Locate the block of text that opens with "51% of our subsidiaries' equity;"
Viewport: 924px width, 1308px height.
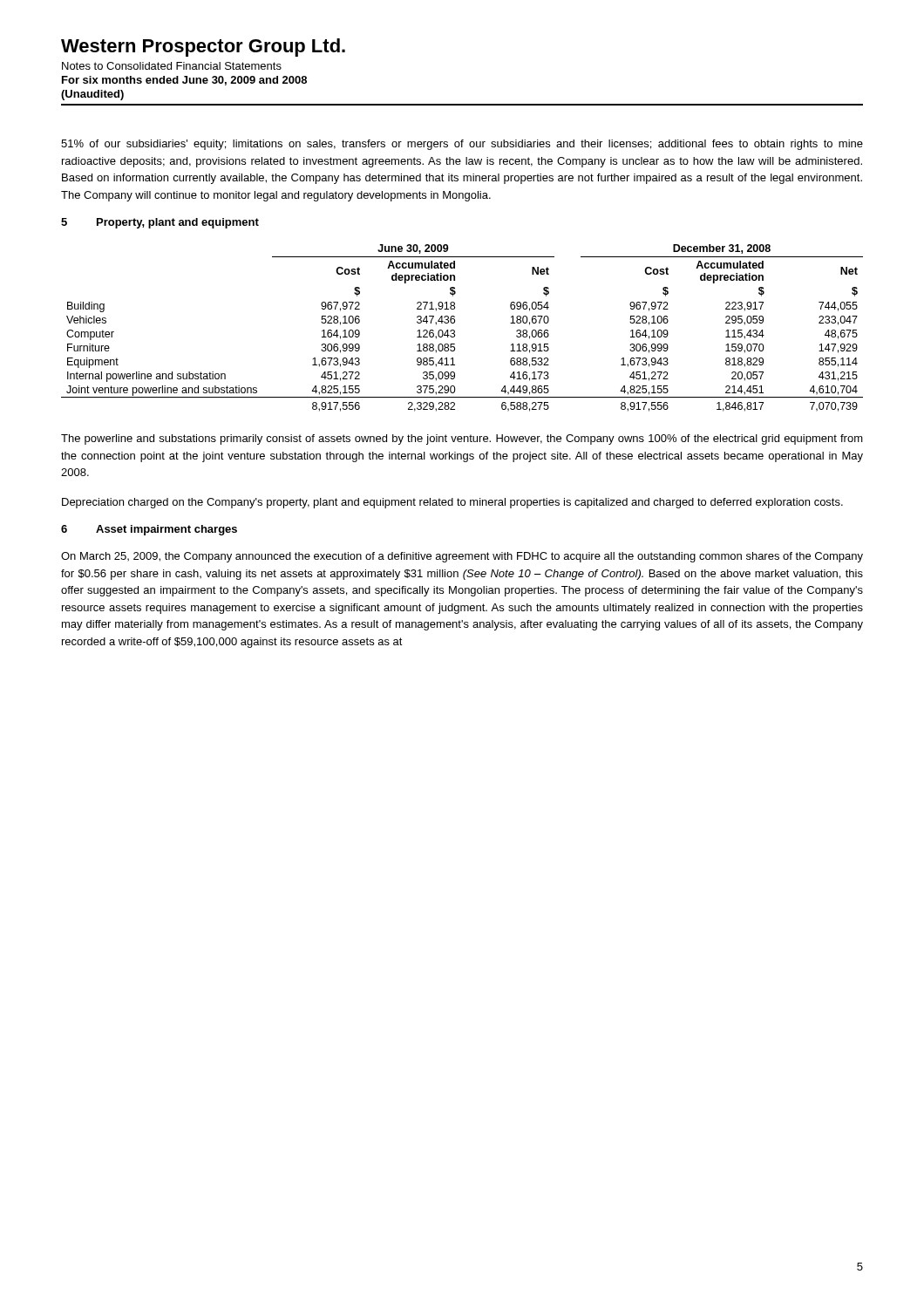click(x=462, y=169)
